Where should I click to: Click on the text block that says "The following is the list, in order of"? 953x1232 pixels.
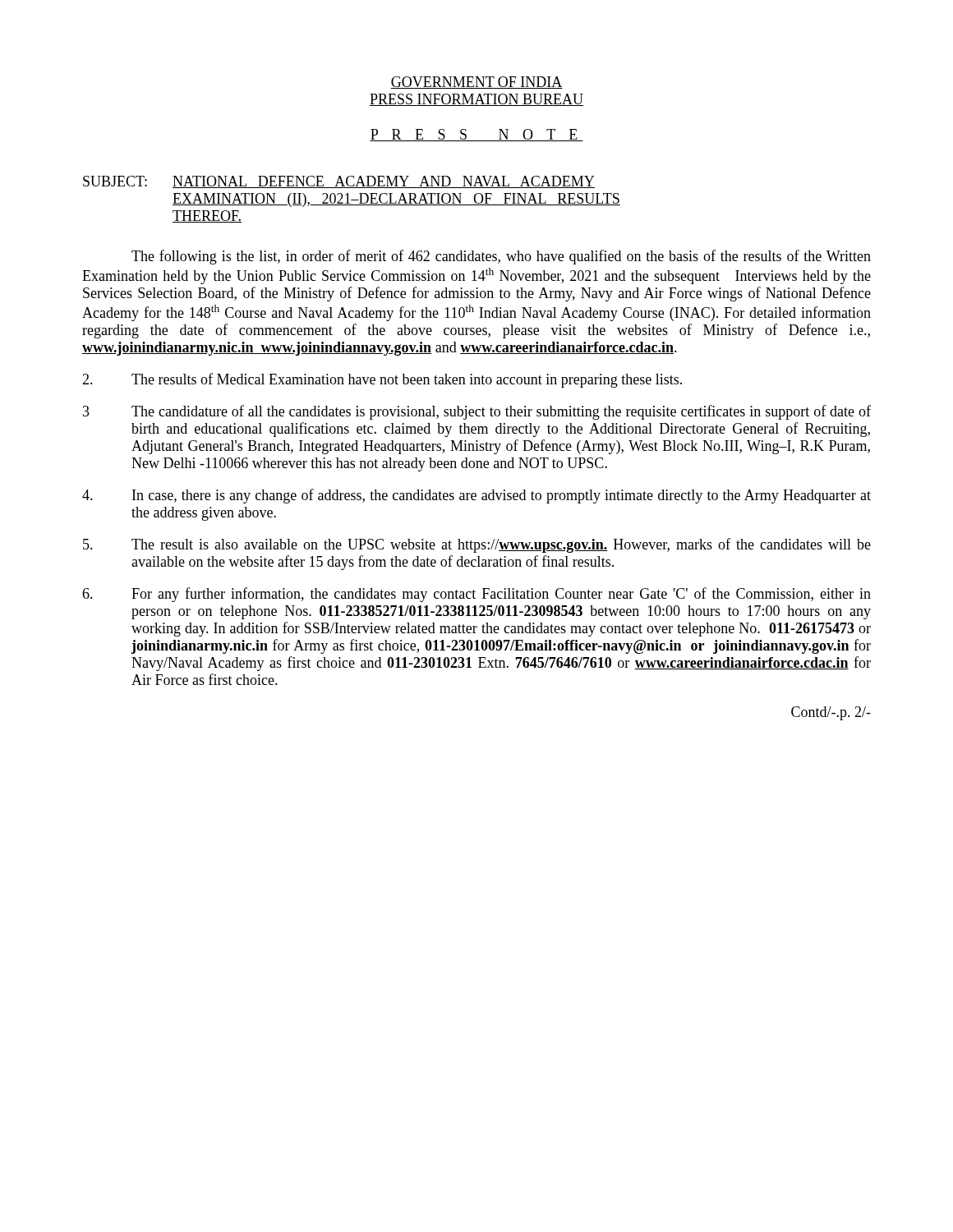[x=476, y=302]
